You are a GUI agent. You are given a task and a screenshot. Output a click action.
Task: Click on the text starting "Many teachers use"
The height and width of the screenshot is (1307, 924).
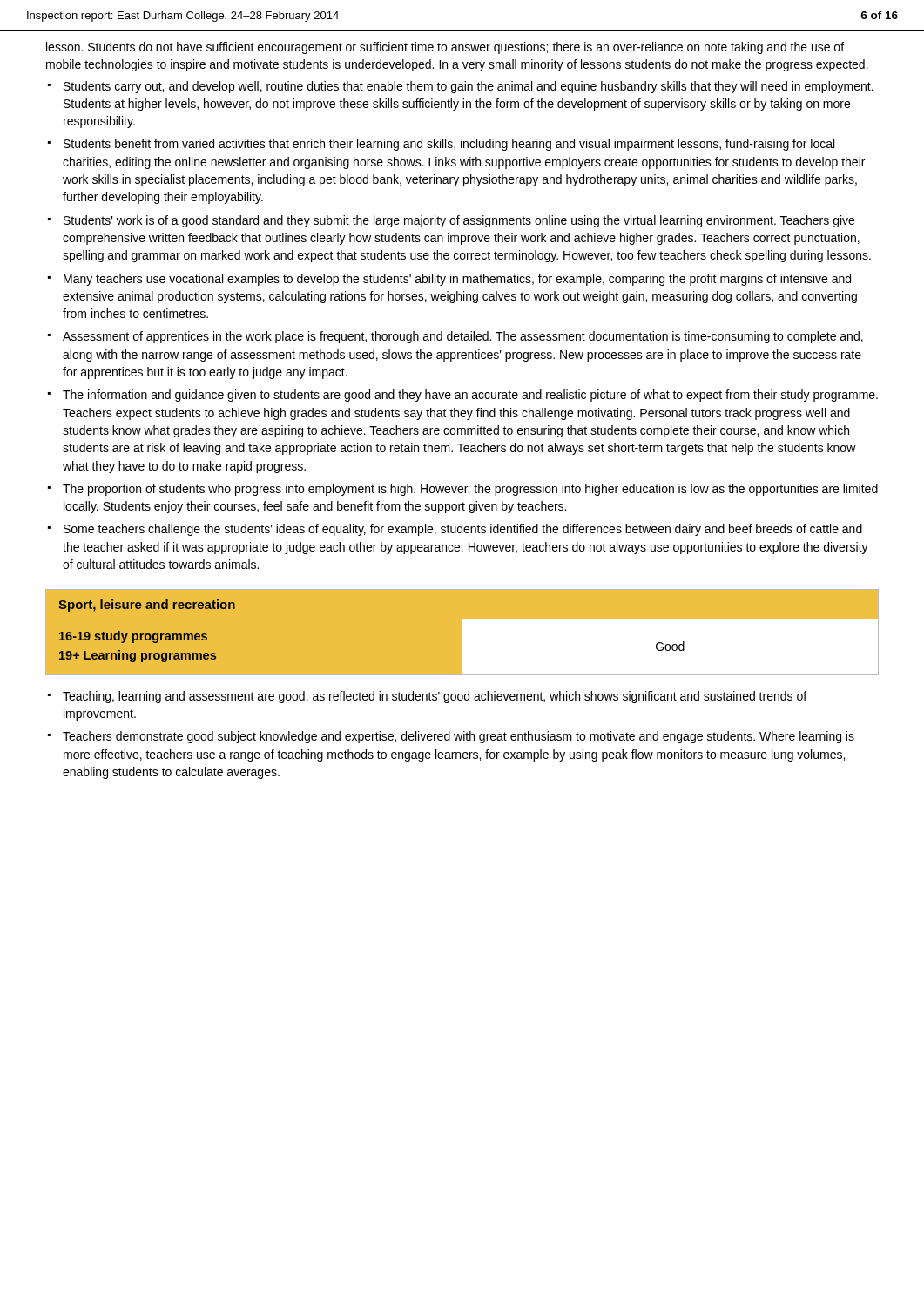pyautogui.click(x=460, y=296)
